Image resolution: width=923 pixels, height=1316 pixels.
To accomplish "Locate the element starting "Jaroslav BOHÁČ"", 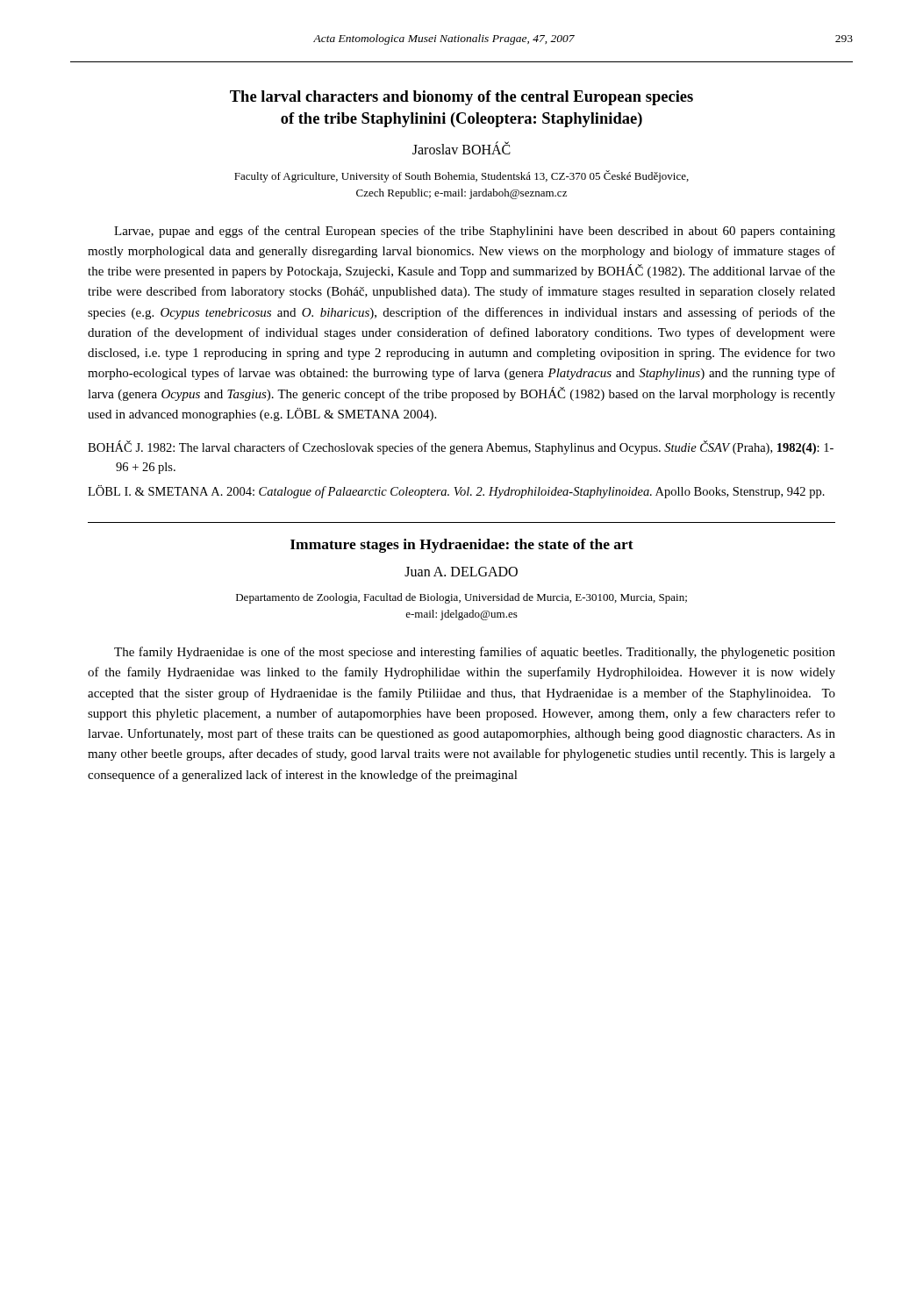I will point(462,150).
